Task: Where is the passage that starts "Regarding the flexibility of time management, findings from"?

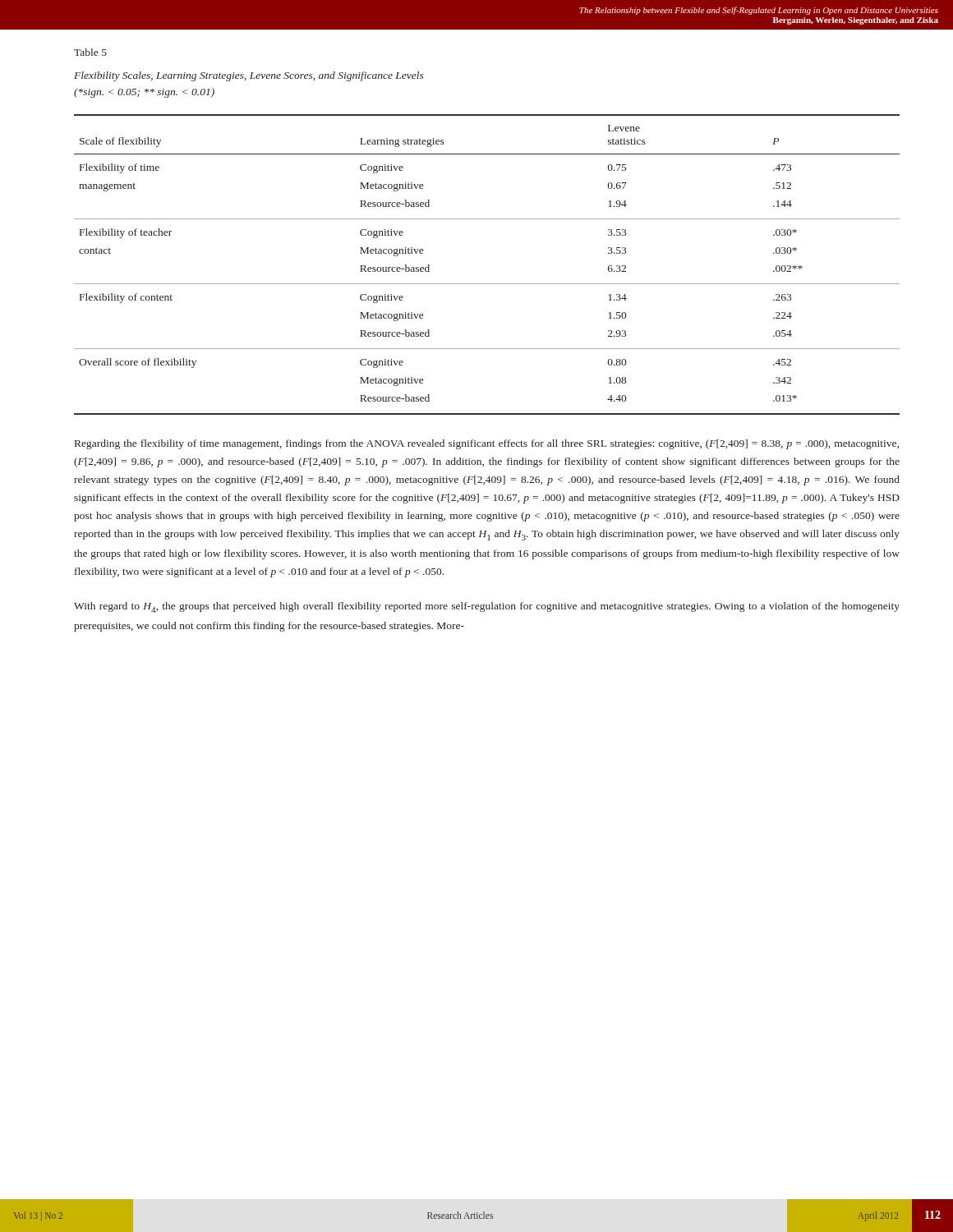Action: [487, 507]
